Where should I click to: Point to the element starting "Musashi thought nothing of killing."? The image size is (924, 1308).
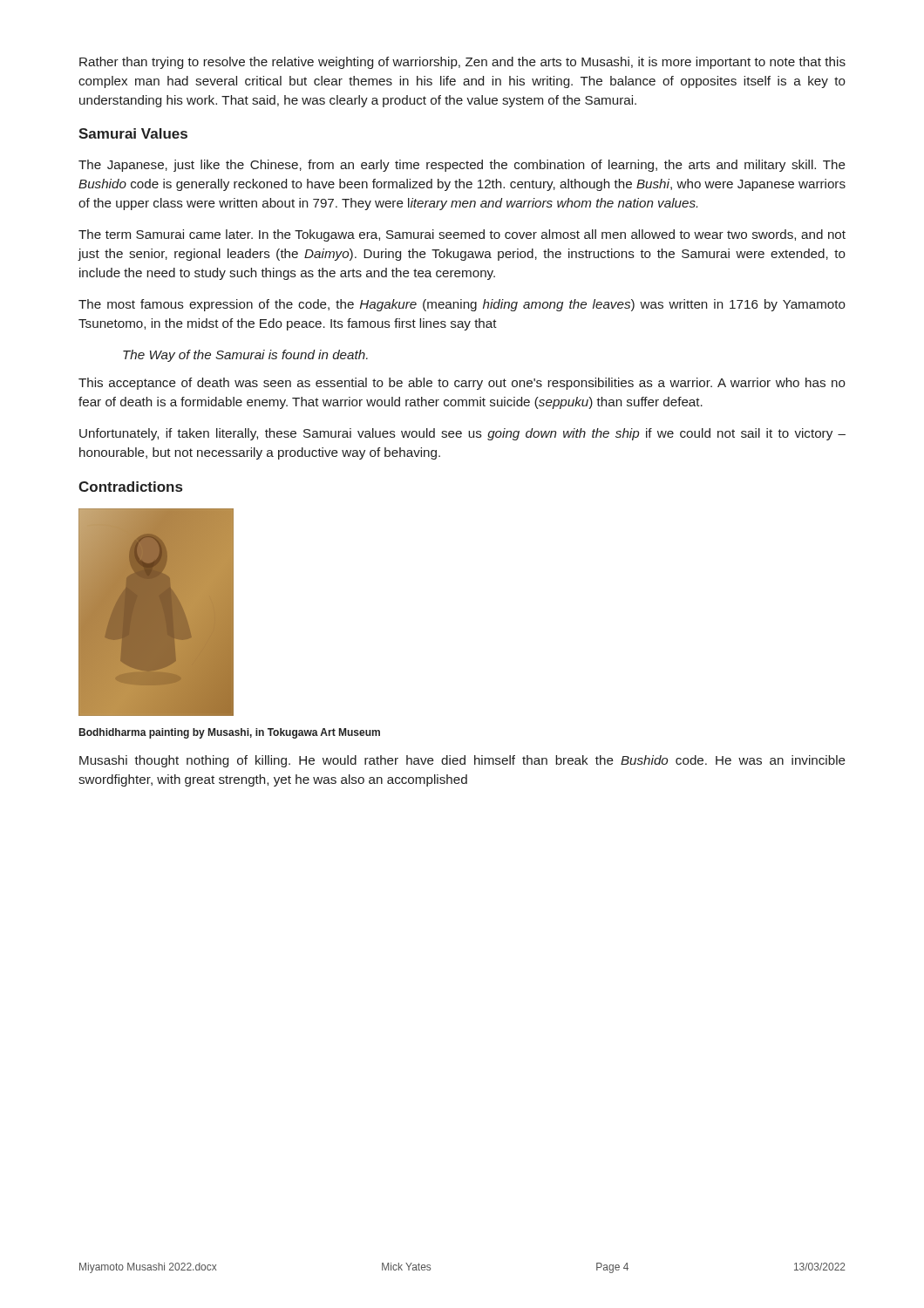point(462,769)
